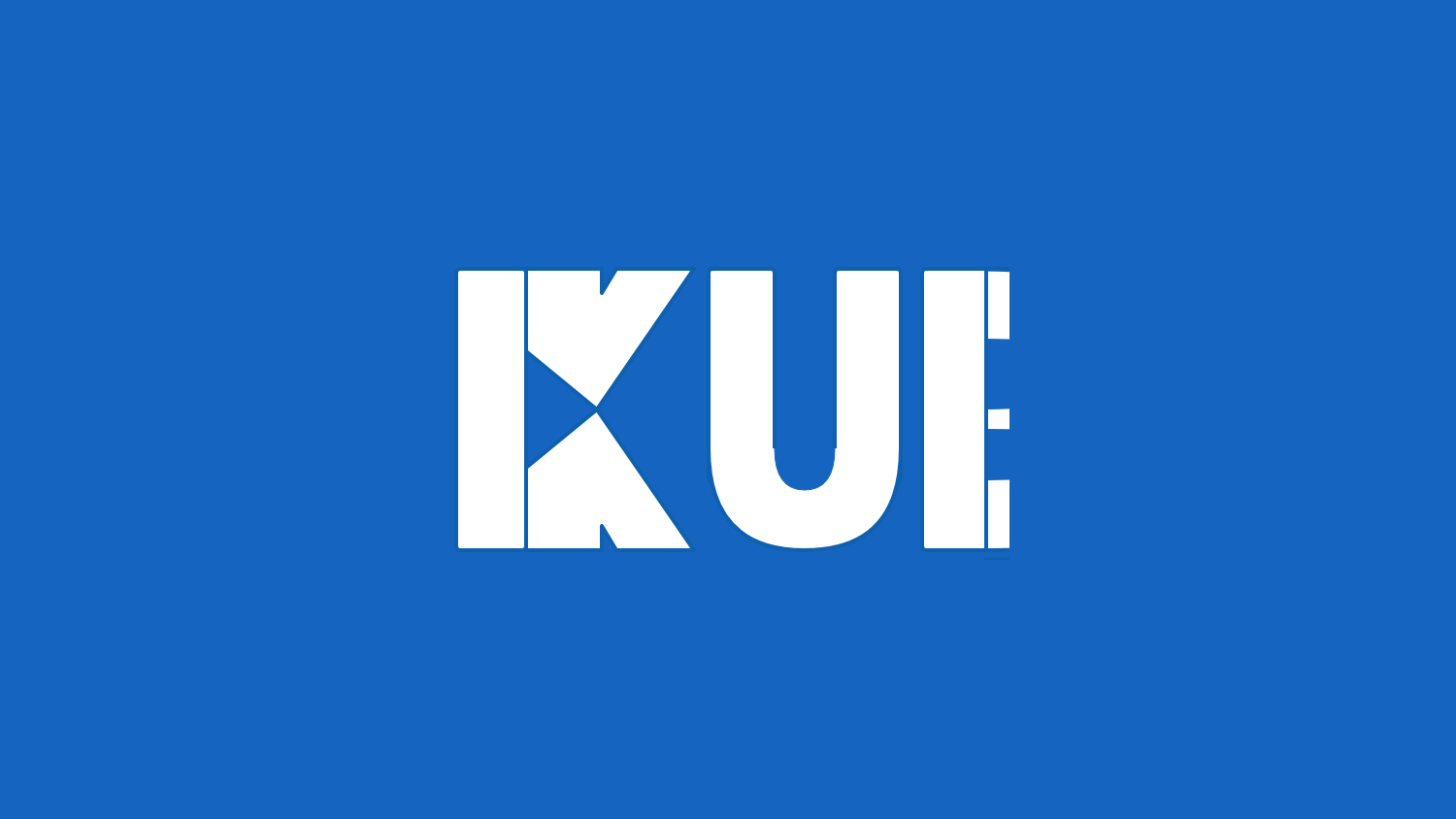Screen dimensions: 819x1456
Task: Select the logo
Action: (x=728, y=410)
